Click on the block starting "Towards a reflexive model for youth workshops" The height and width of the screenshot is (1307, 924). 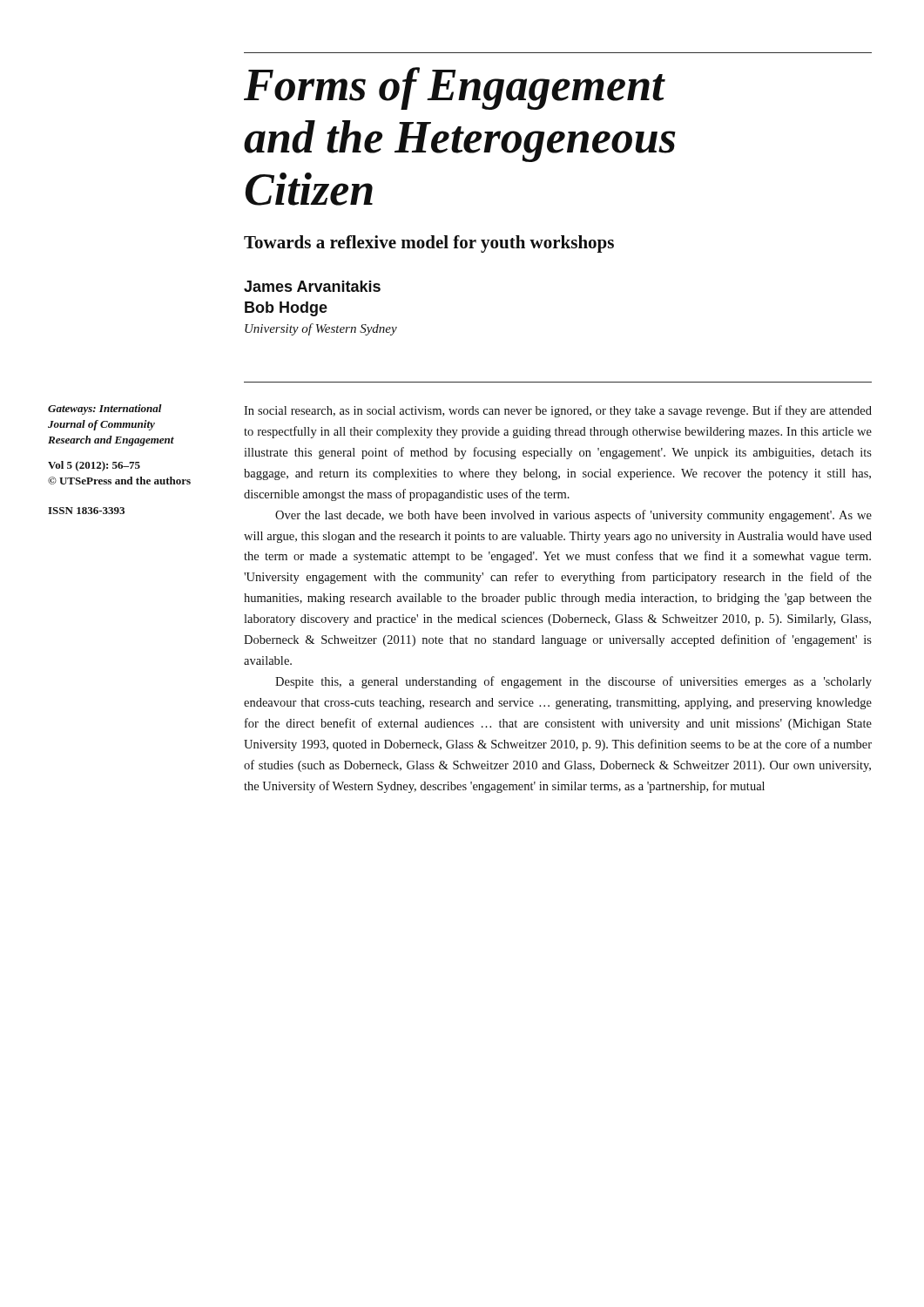[x=429, y=243]
